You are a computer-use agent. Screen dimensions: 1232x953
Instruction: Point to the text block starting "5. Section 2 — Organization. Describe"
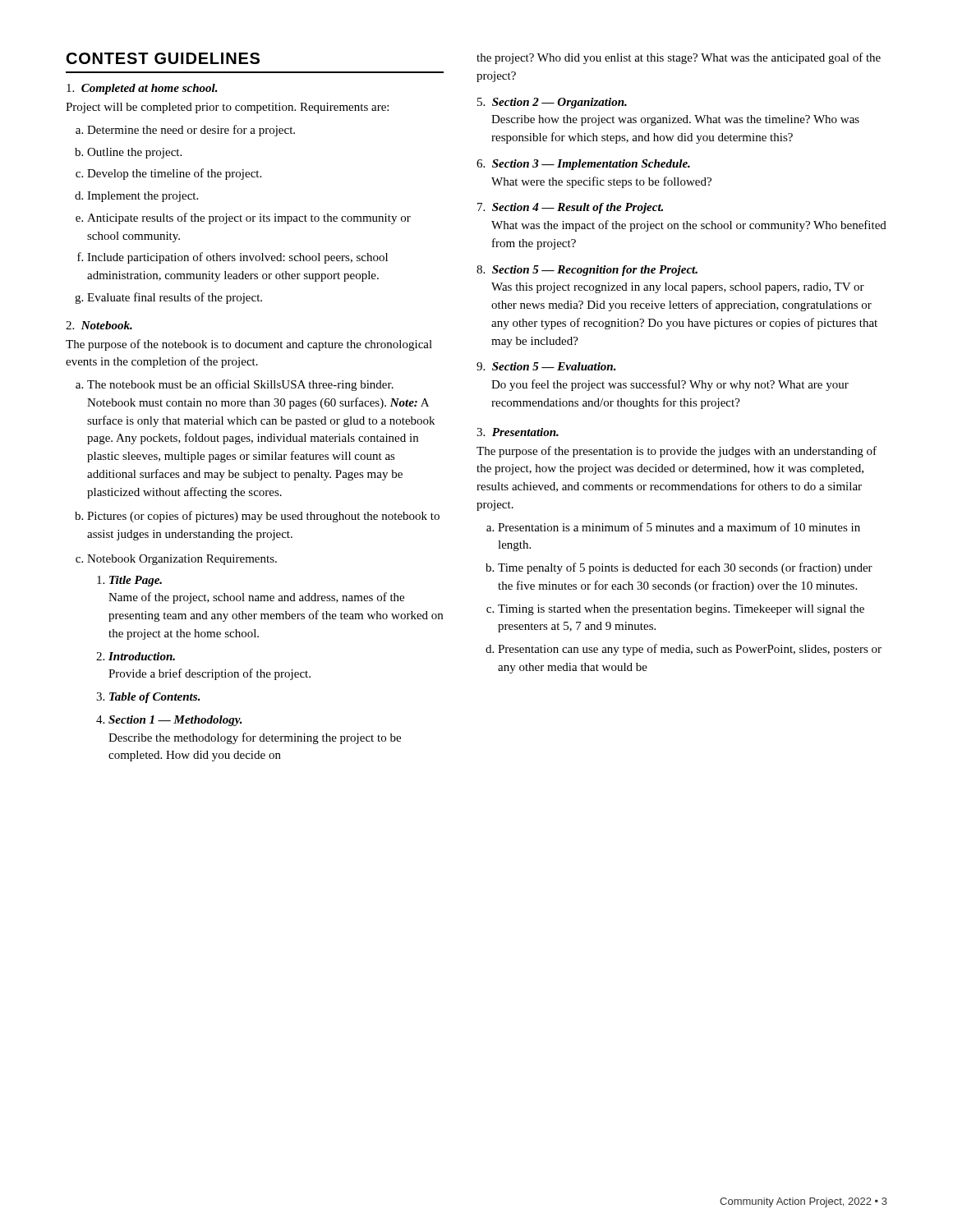(682, 121)
